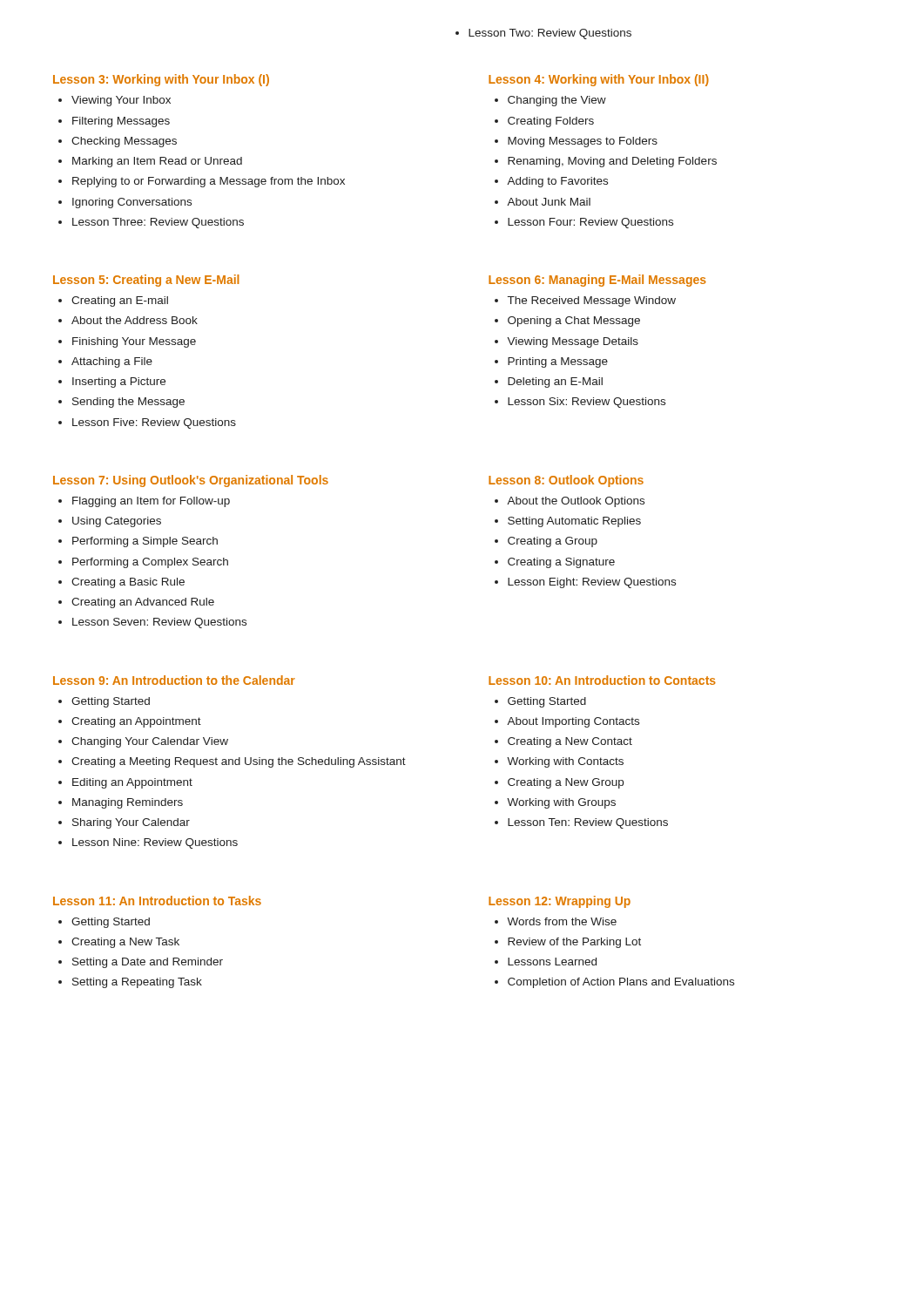Locate the block of text that opens with "About the Address"
924x1307 pixels.
pos(134,320)
